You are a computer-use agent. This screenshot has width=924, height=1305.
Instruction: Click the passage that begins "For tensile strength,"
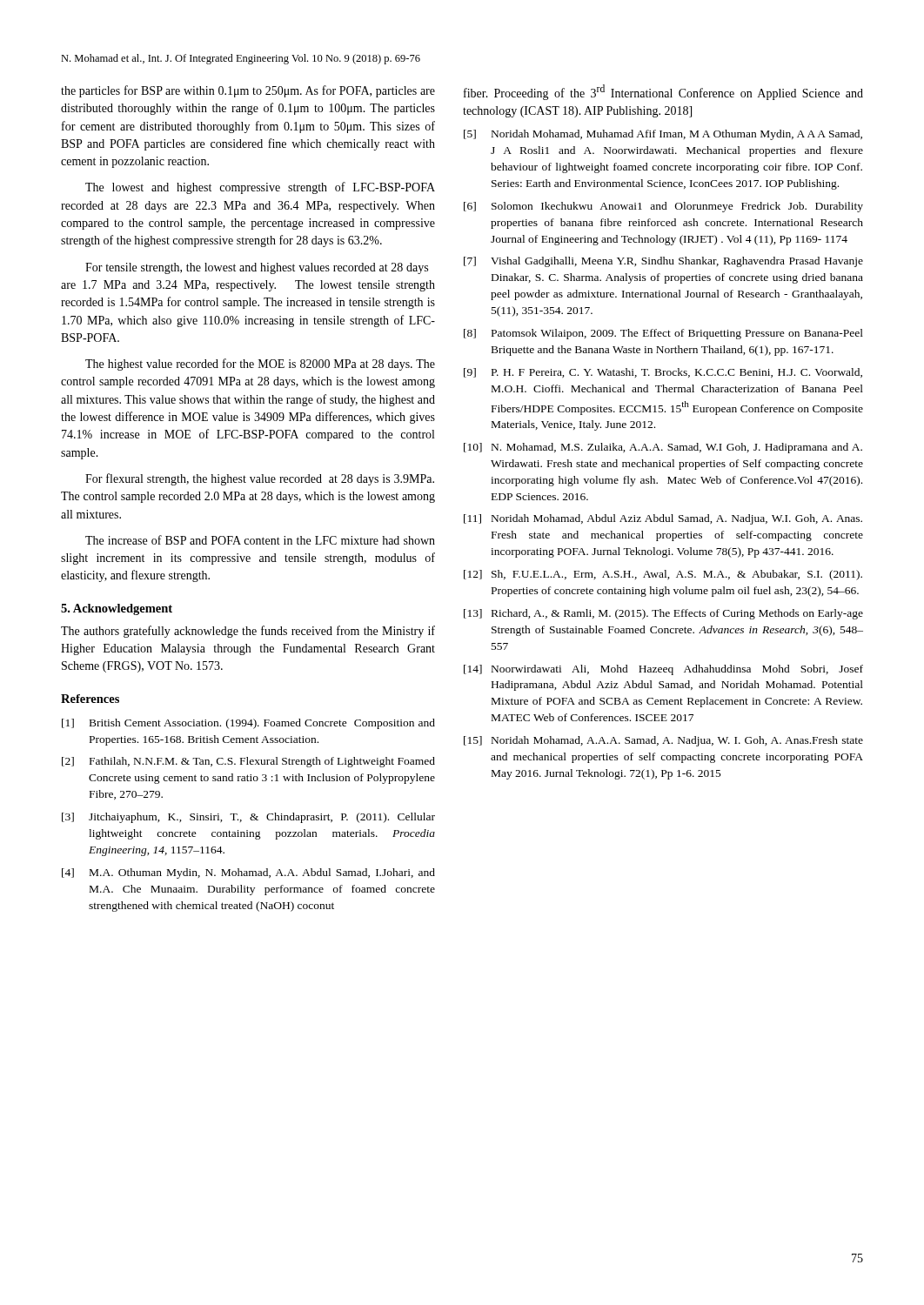point(248,303)
